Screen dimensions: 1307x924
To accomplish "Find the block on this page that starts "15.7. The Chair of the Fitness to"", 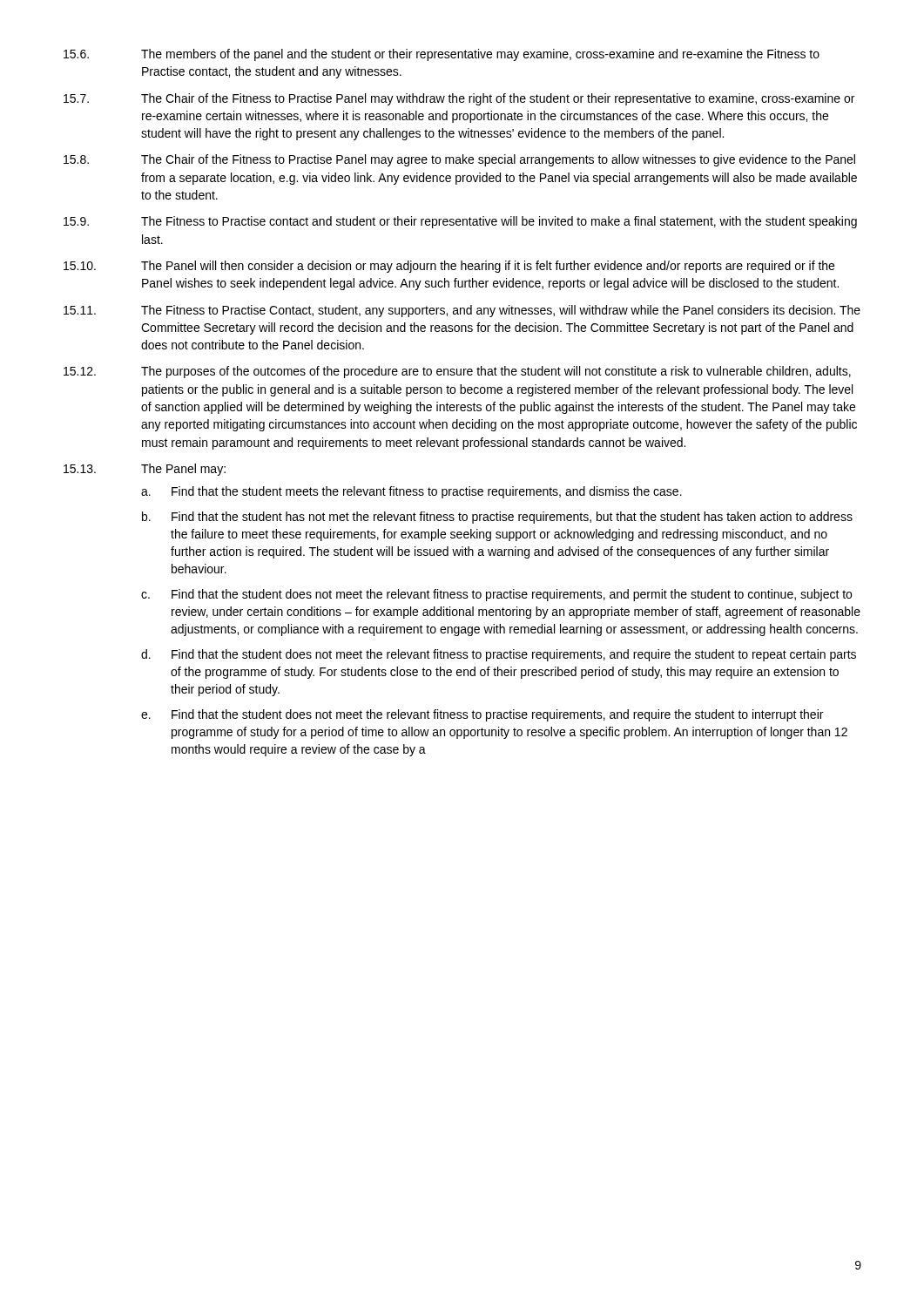I will (x=462, y=116).
